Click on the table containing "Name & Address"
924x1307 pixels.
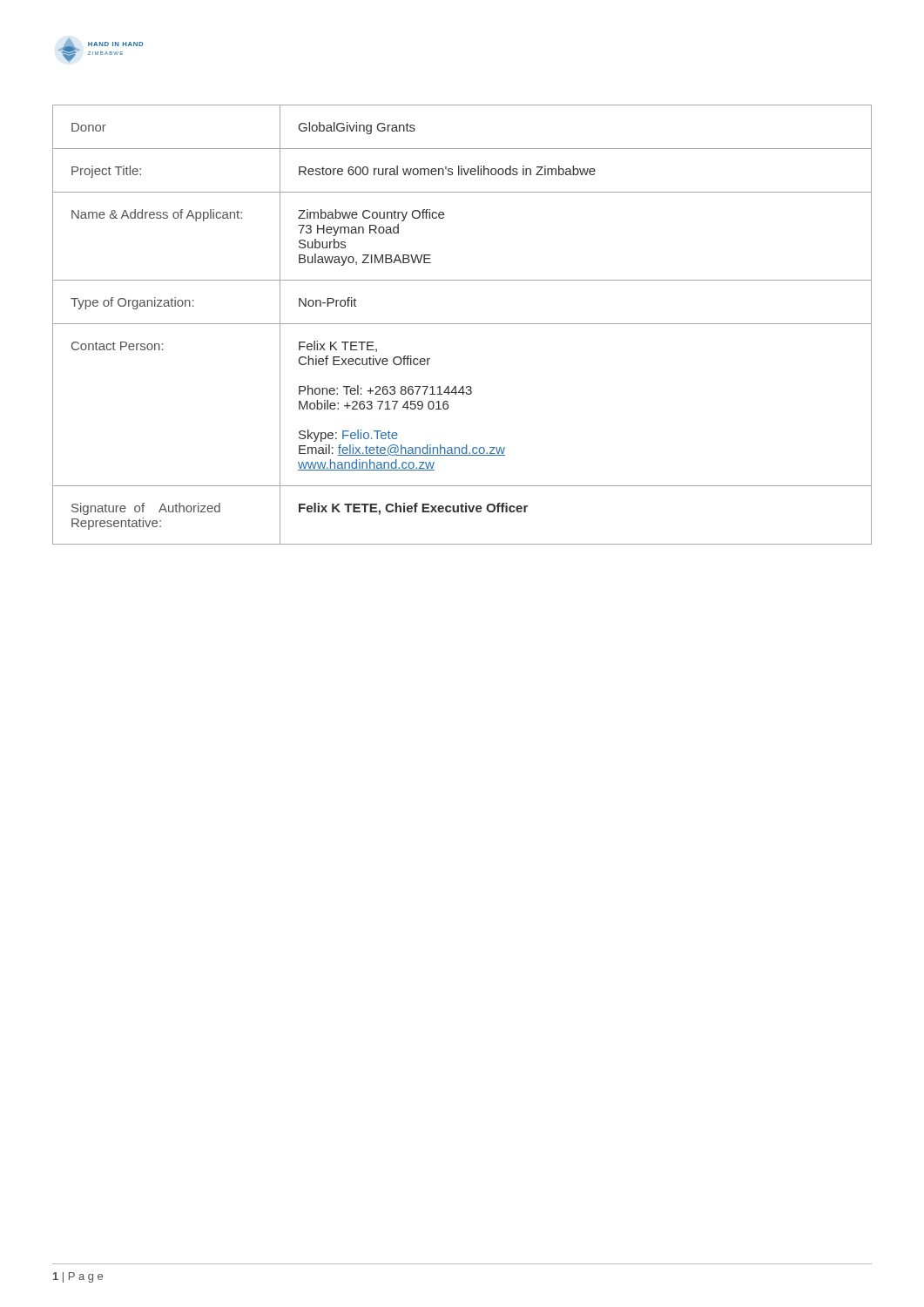point(462,325)
